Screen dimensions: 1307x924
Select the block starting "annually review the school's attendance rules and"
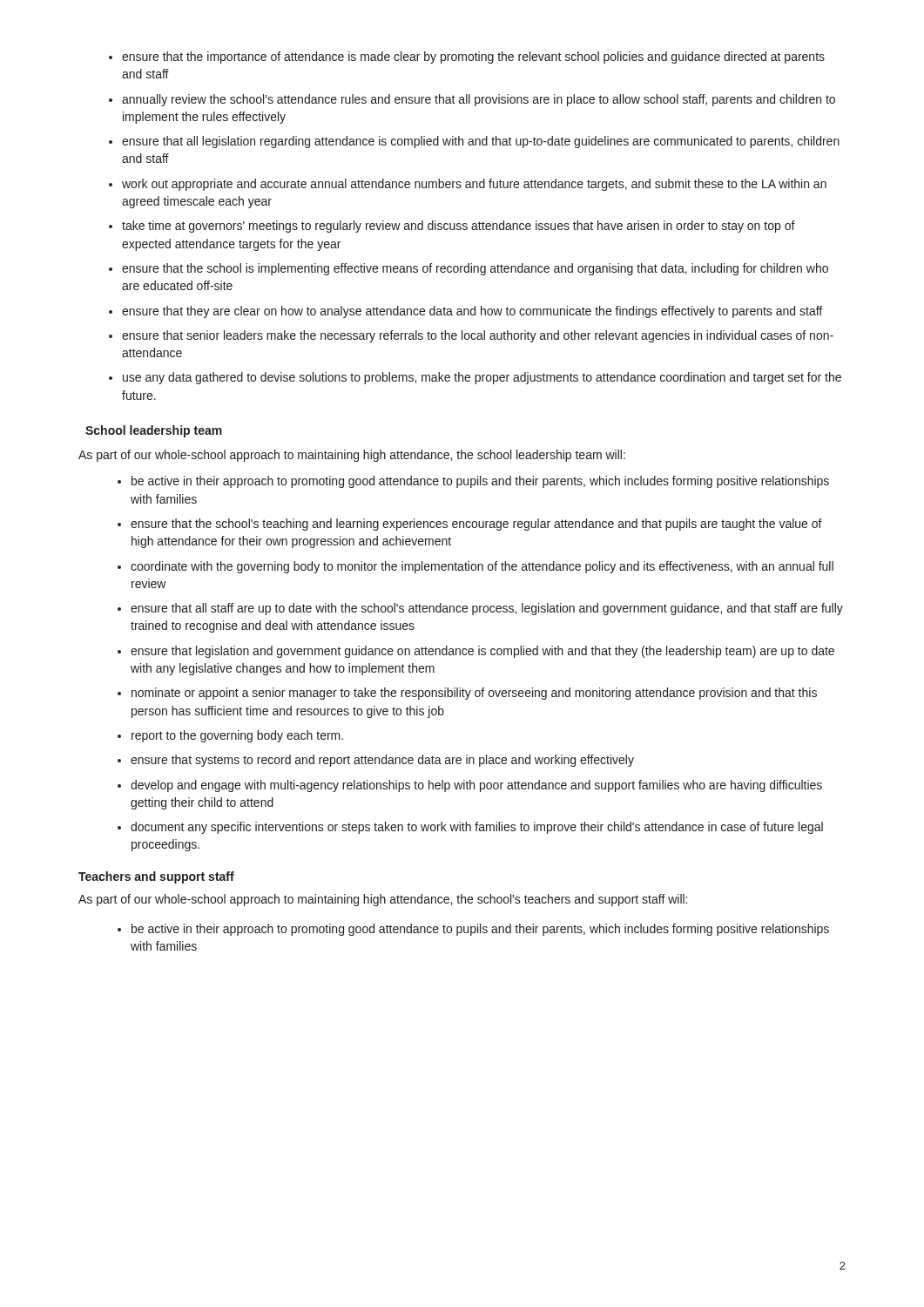tap(479, 108)
